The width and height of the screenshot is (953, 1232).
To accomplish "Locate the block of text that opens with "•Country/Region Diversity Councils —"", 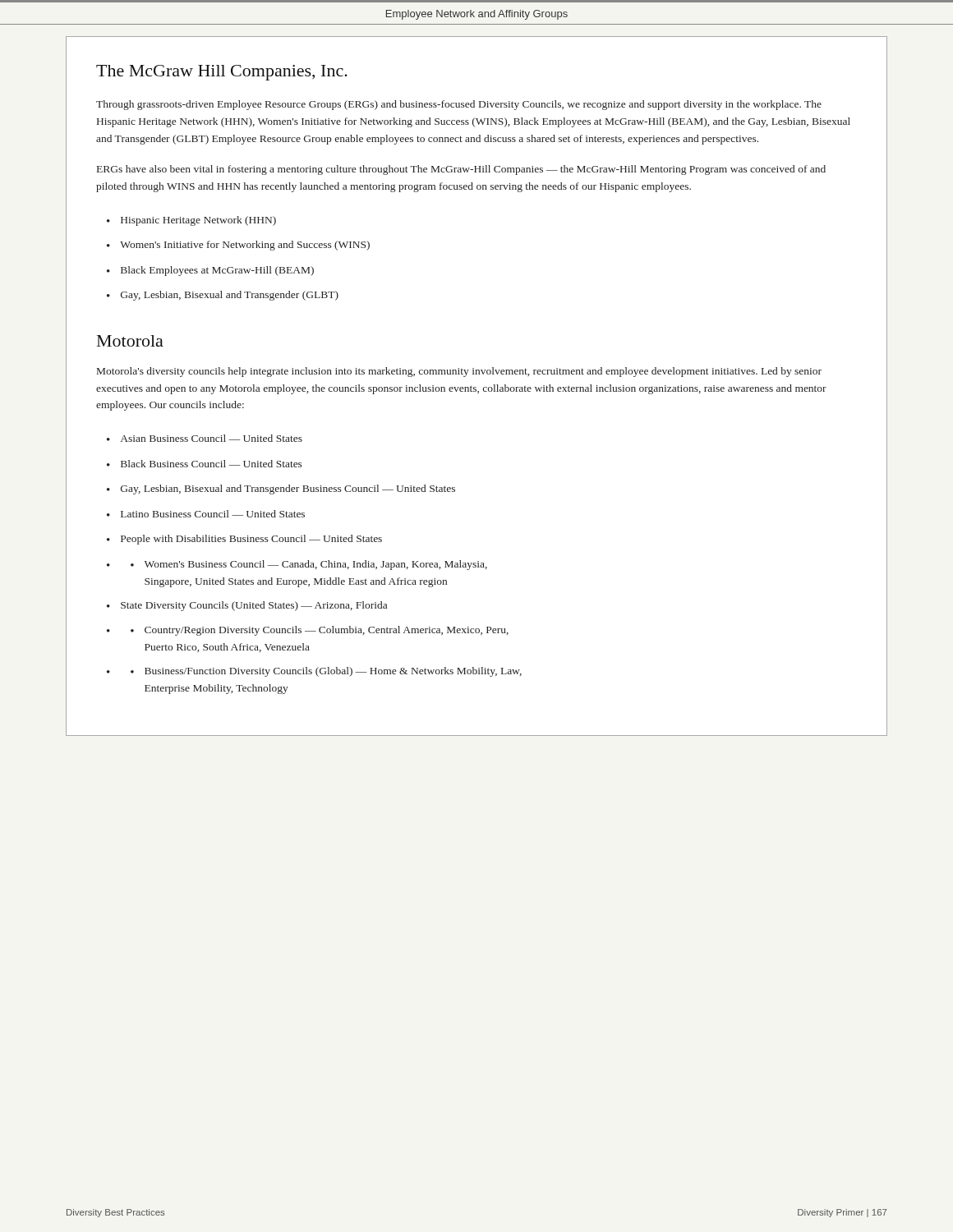I will [319, 639].
